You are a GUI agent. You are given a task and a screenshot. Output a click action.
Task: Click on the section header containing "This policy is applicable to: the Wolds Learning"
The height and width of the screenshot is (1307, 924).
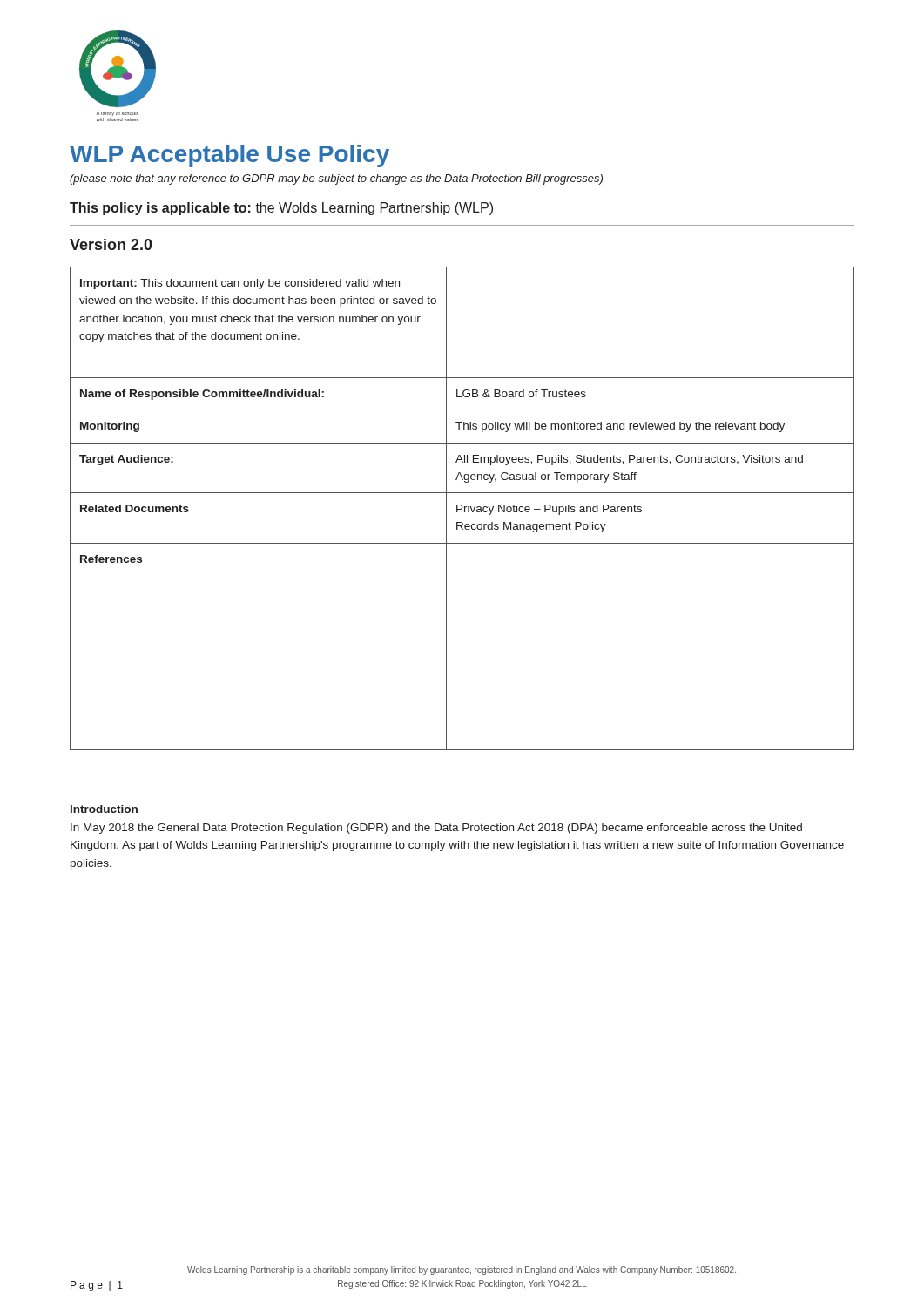point(282,208)
